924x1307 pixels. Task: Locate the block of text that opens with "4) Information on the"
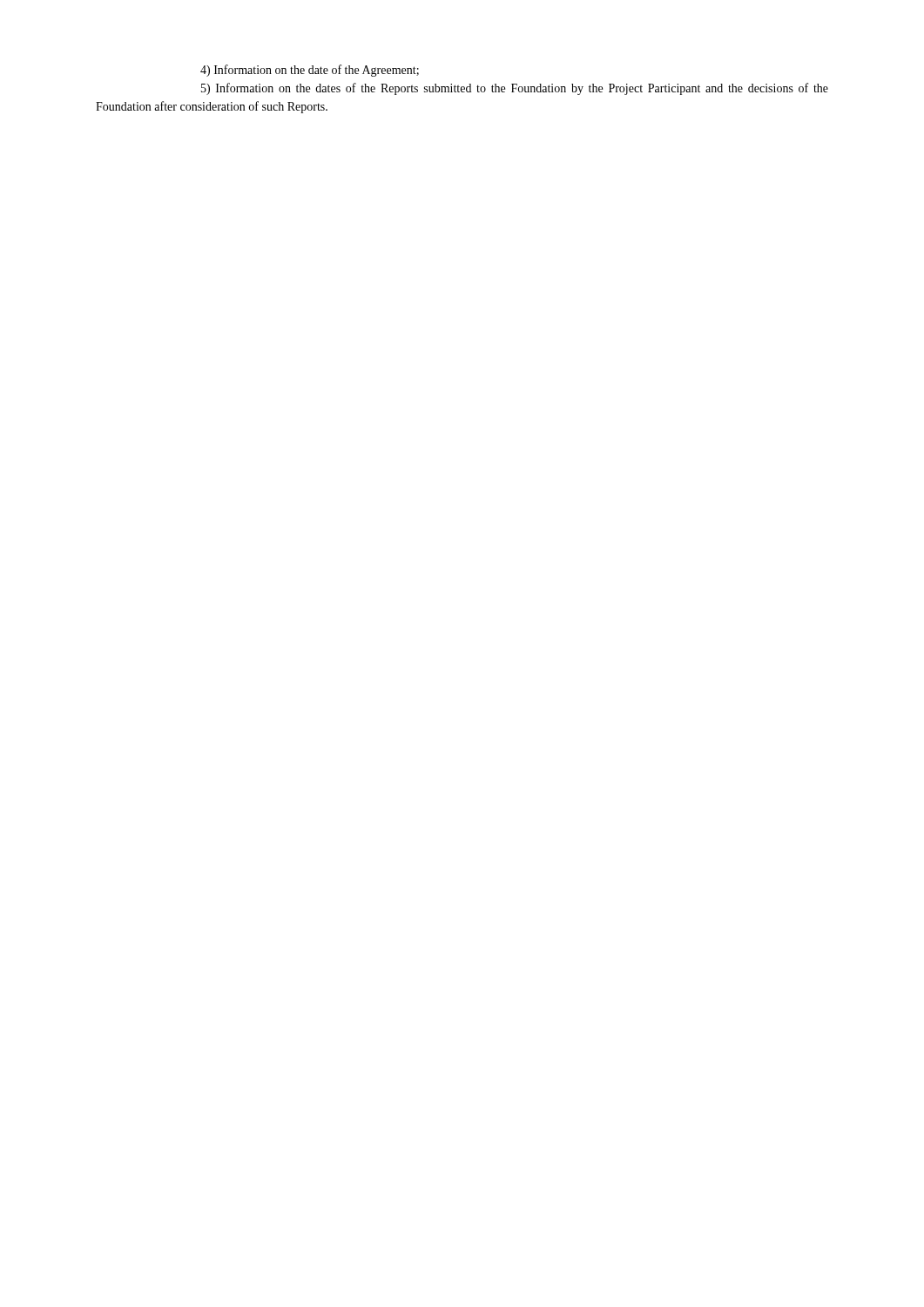[x=310, y=70]
